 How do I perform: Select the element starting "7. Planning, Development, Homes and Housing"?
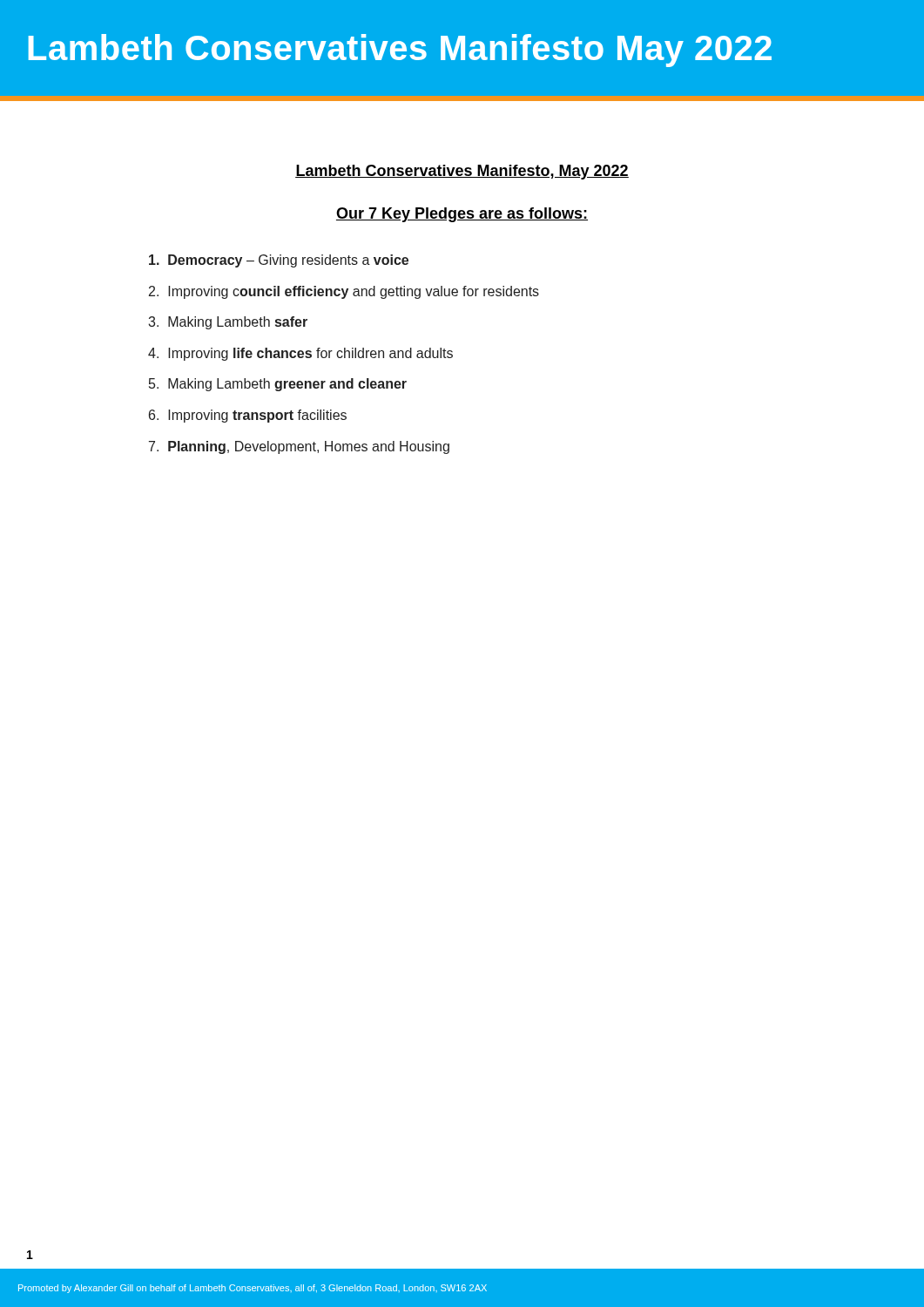299,446
